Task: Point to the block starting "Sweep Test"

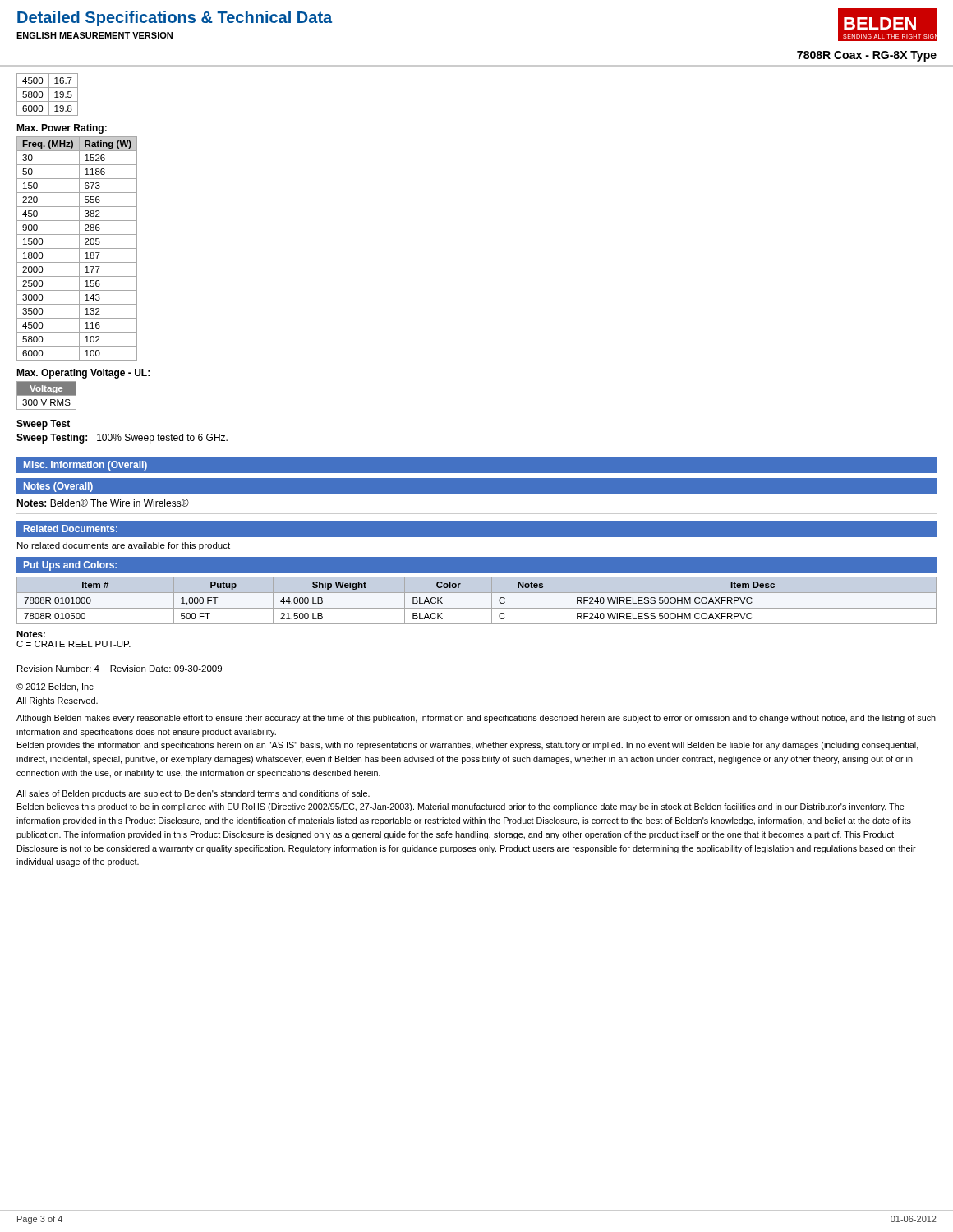Action: click(x=43, y=424)
